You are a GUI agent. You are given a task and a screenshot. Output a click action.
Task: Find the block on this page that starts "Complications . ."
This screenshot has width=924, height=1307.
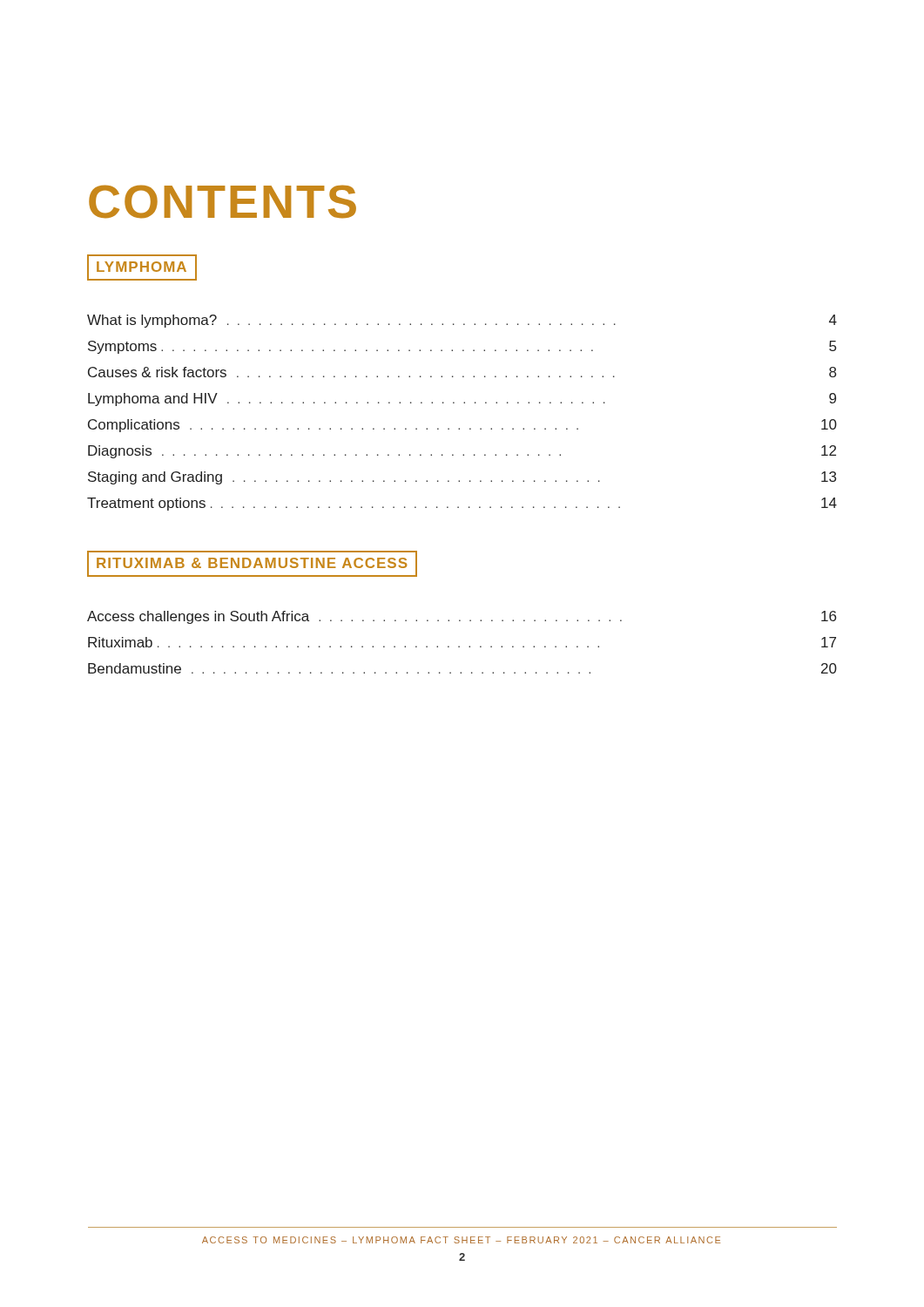click(x=462, y=425)
